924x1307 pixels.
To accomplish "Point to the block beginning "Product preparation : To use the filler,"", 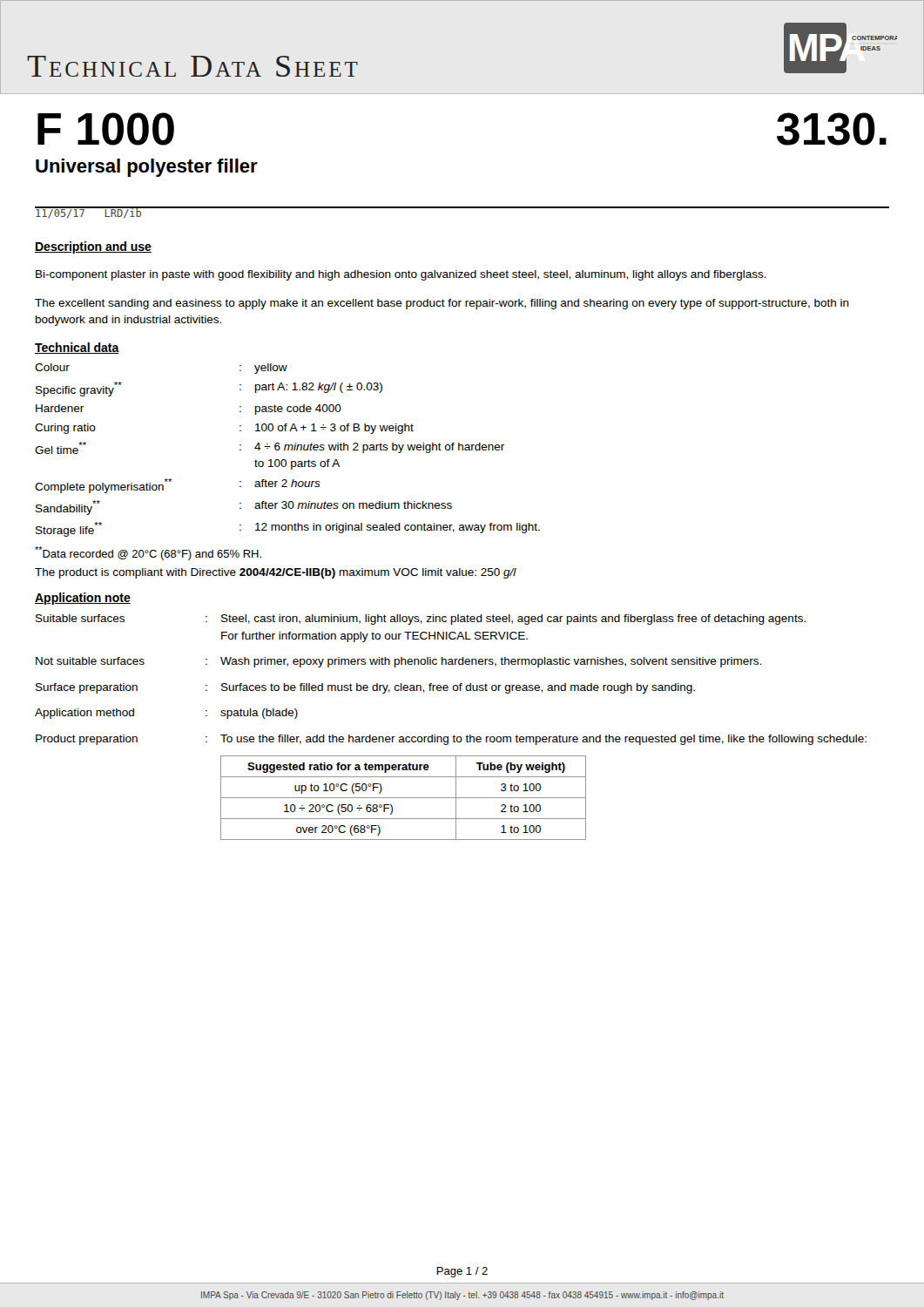I will [x=462, y=739].
